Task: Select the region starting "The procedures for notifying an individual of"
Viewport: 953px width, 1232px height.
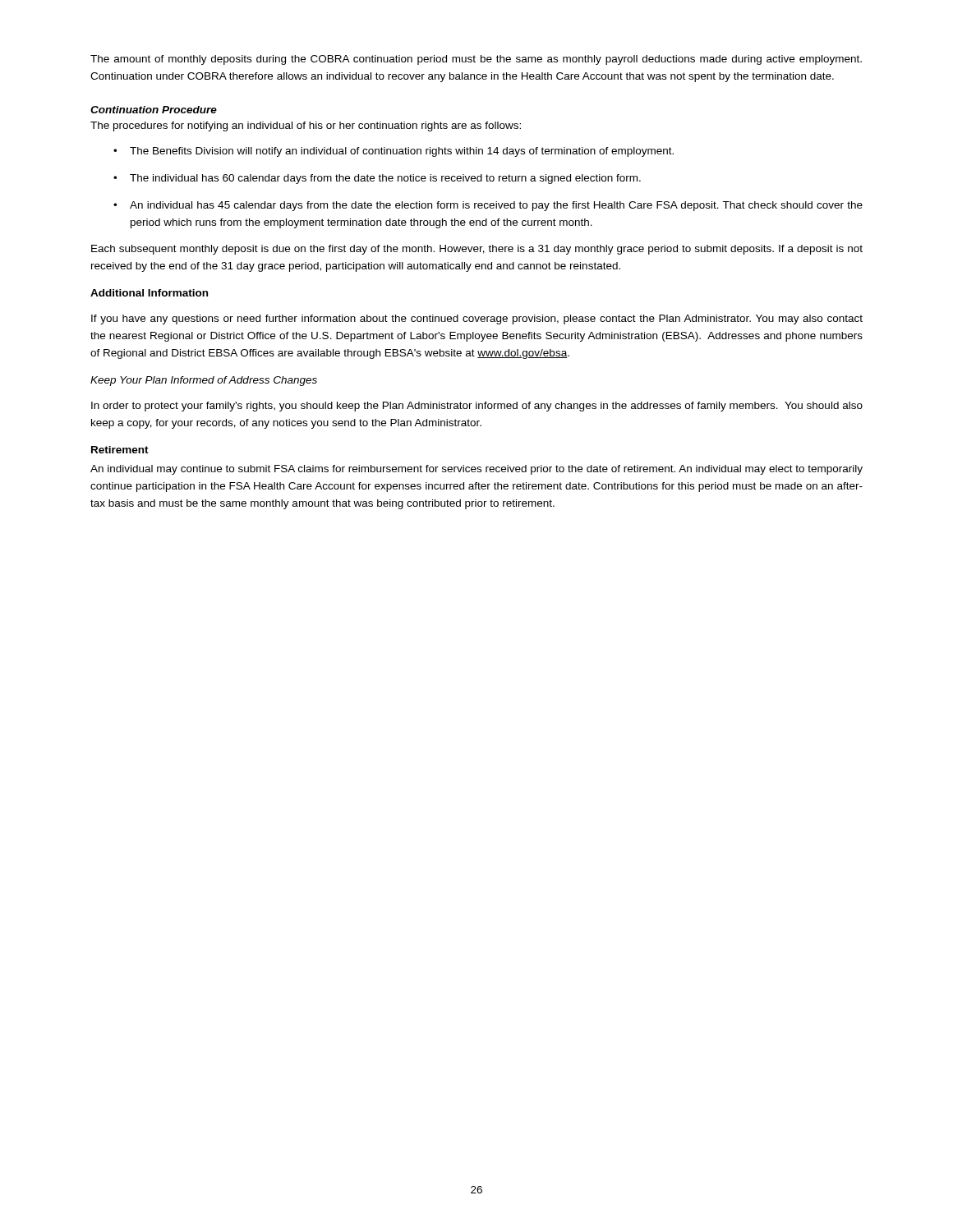Action: pyautogui.click(x=306, y=125)
